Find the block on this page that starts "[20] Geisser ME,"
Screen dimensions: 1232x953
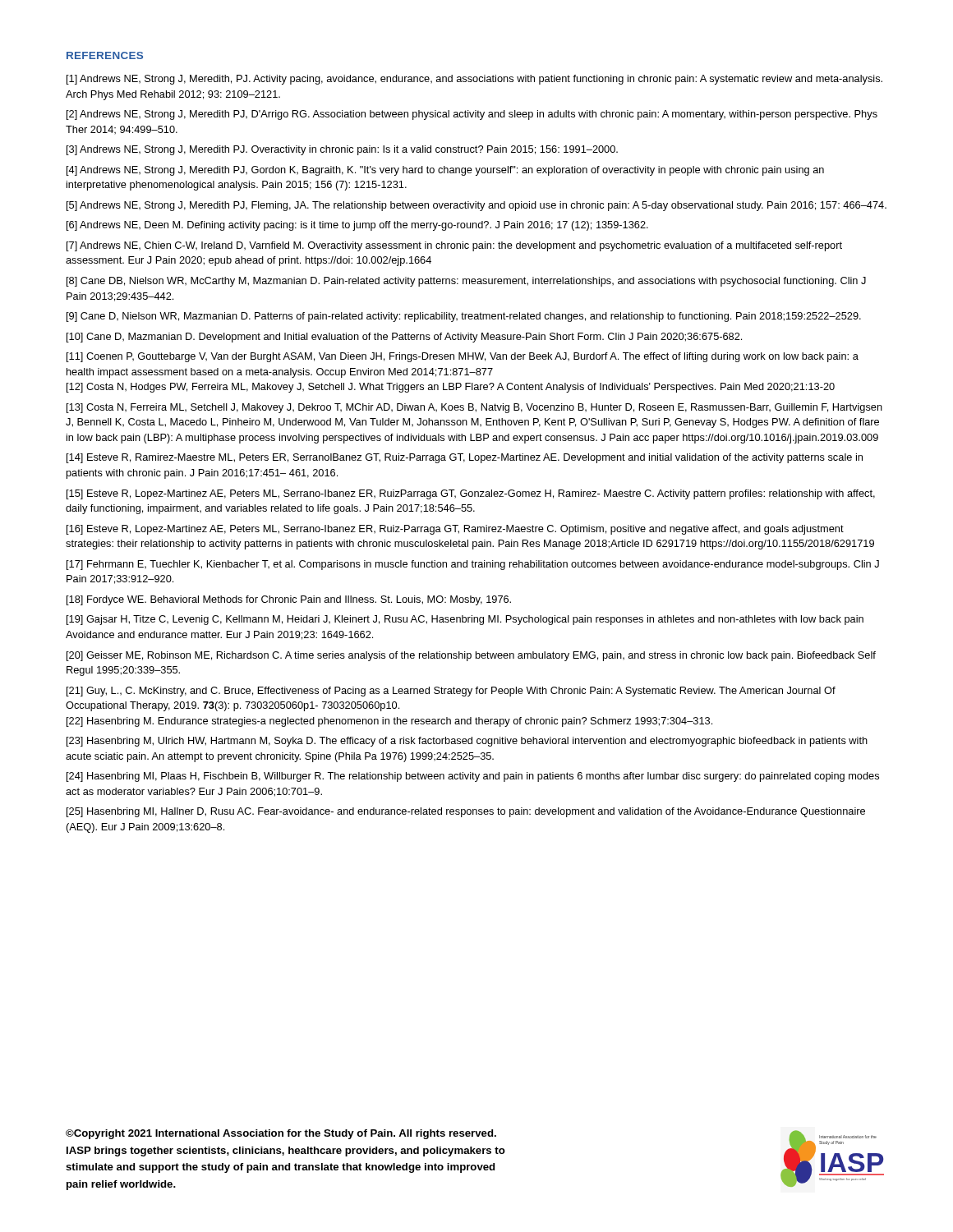click(x=471, y=662)
